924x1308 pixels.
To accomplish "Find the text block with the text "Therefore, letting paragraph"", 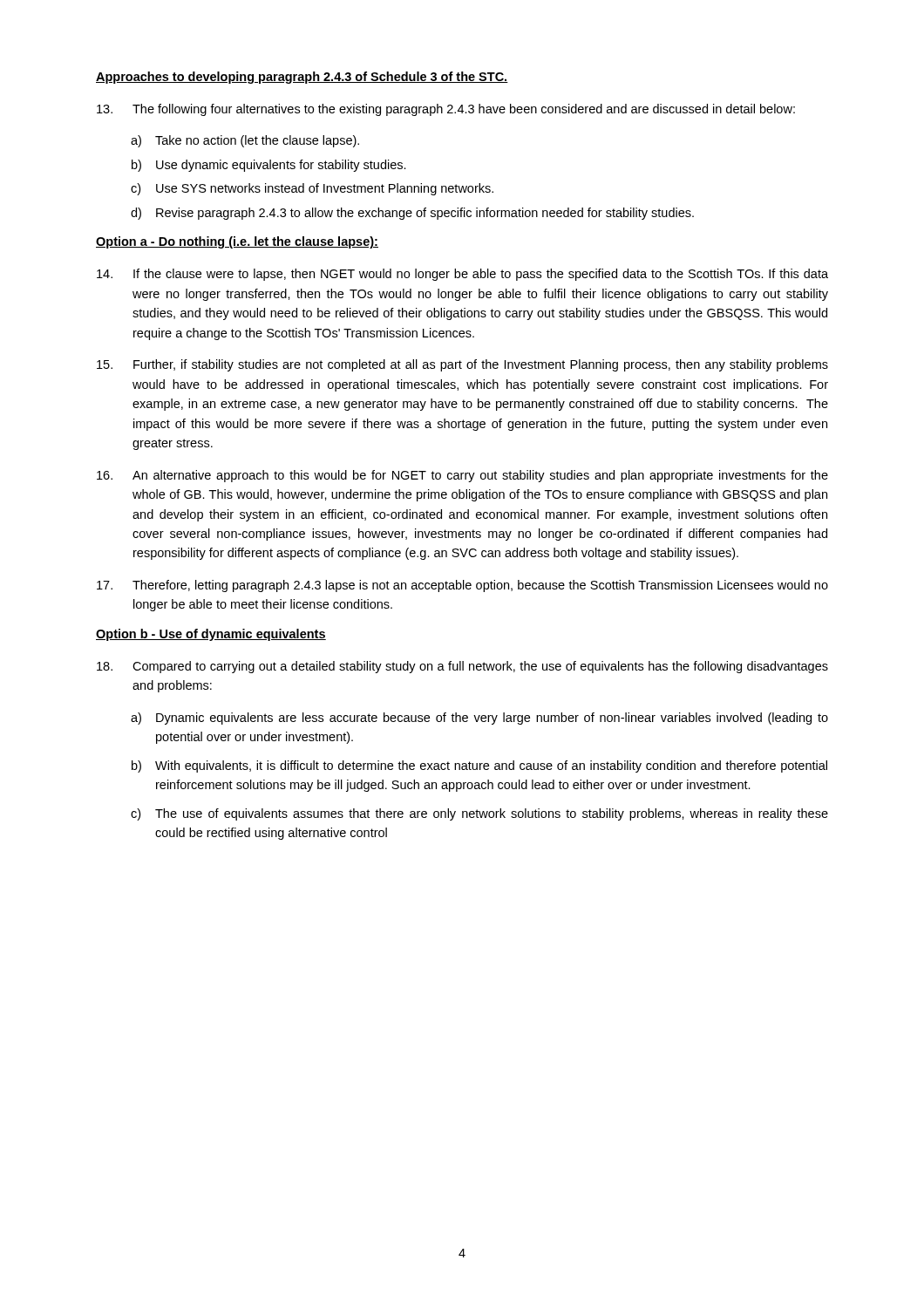I will 462,595.
